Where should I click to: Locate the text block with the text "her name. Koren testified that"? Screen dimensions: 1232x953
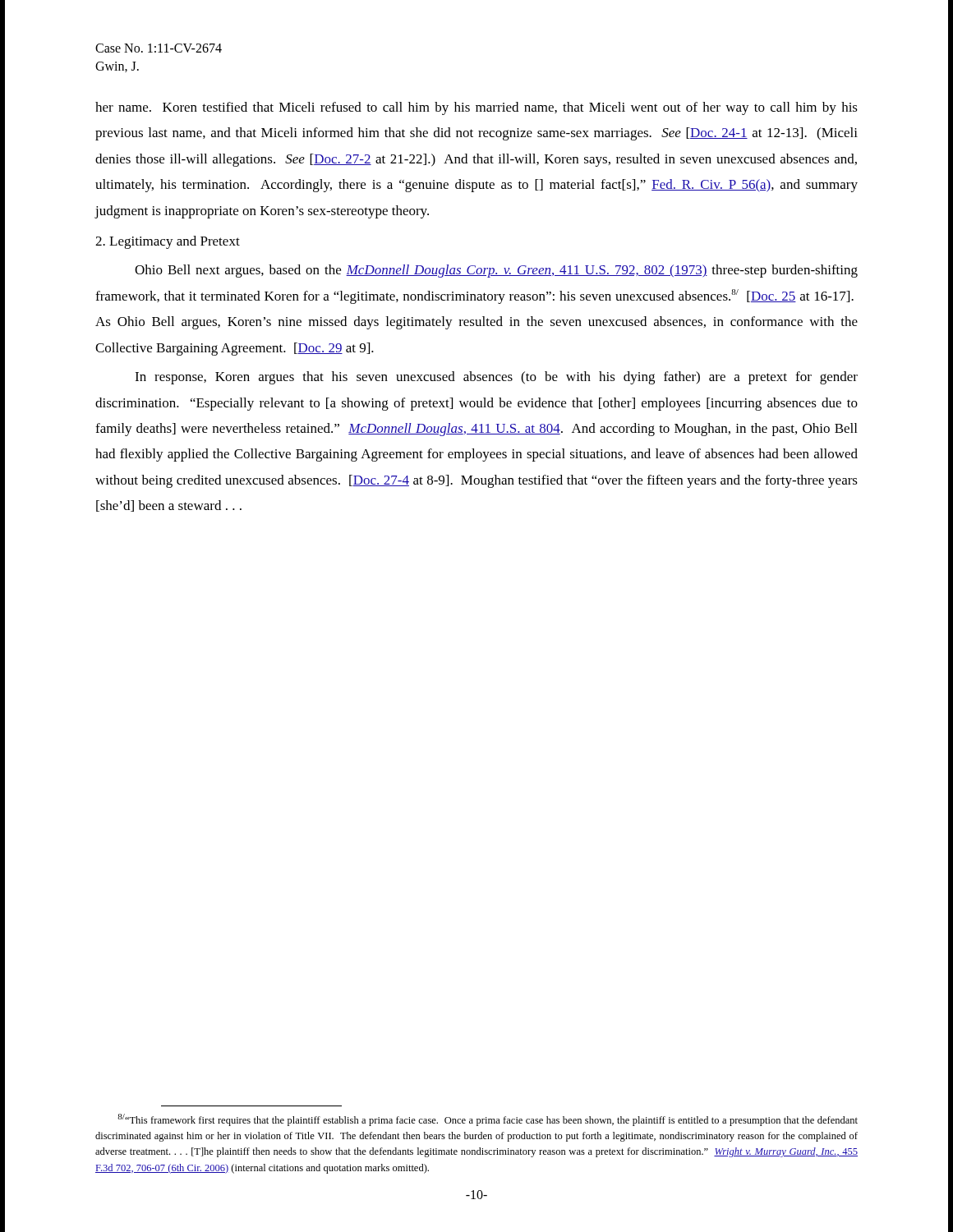pyautogui.click(x=476, y=159)
